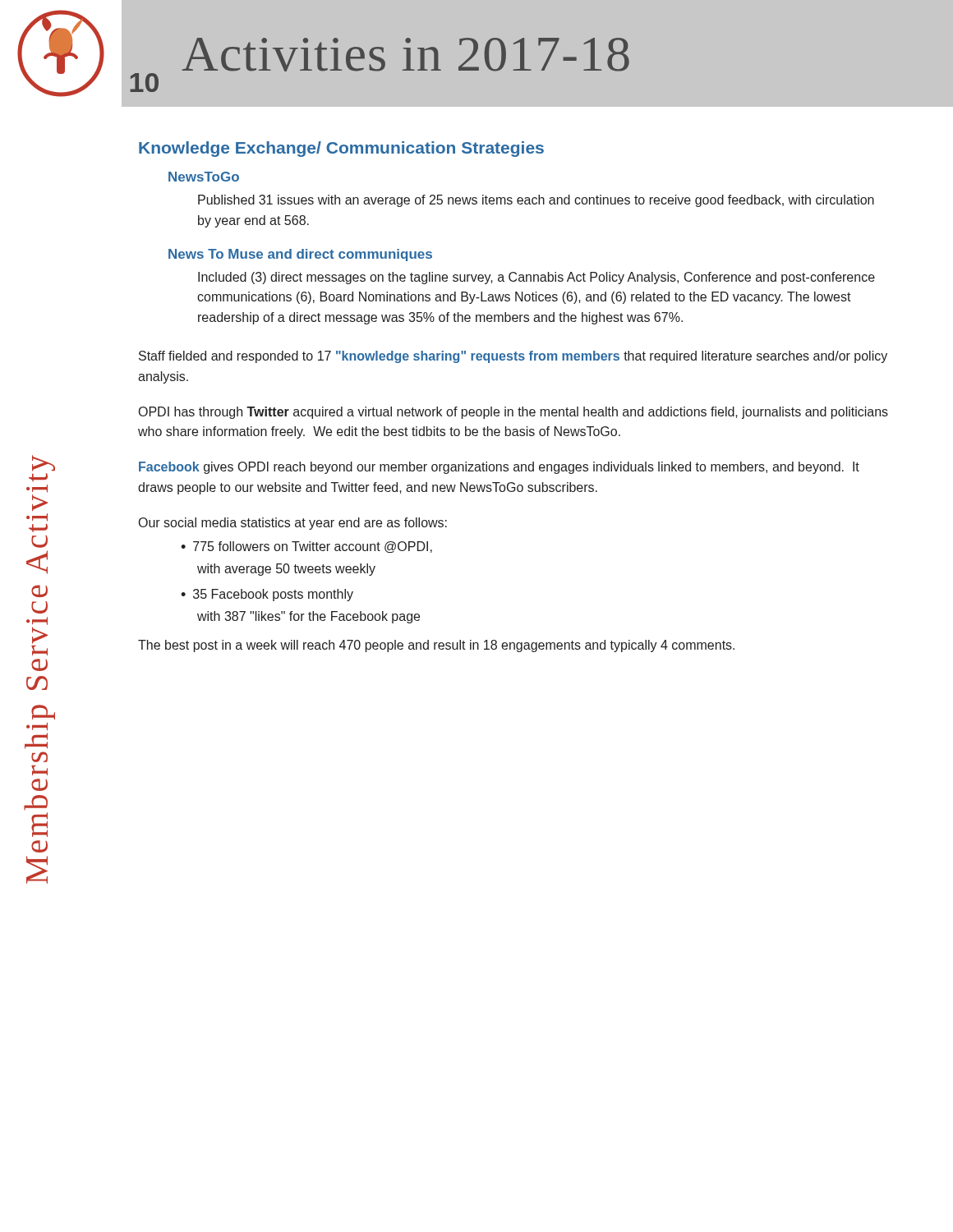Screen dimensions: 1232x953
Task: Select the text block that reads "OPDI has through Twitter acquired a"
Action: point(513,422)
